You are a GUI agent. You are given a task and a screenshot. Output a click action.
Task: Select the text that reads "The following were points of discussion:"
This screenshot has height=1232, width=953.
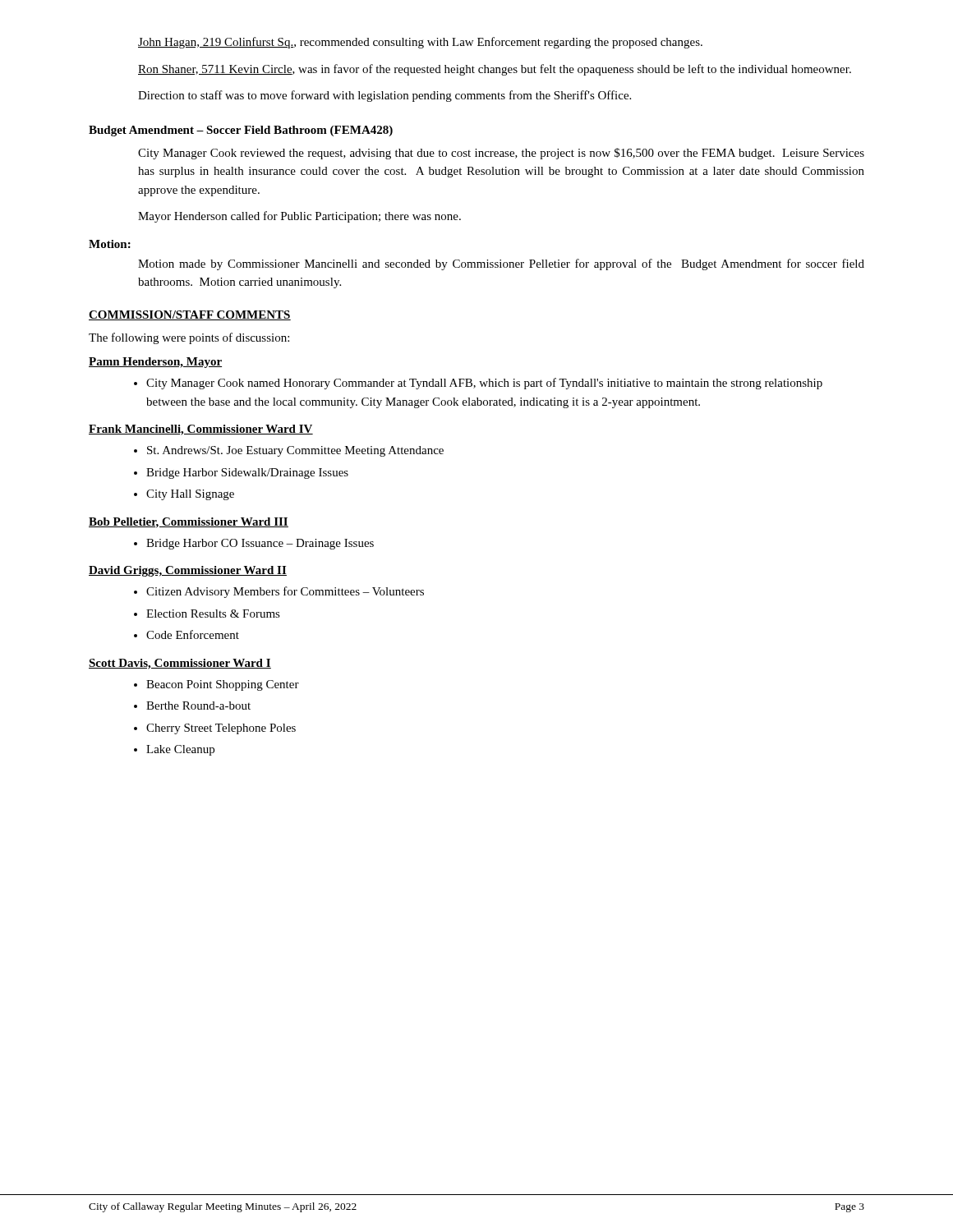[190, 337]
